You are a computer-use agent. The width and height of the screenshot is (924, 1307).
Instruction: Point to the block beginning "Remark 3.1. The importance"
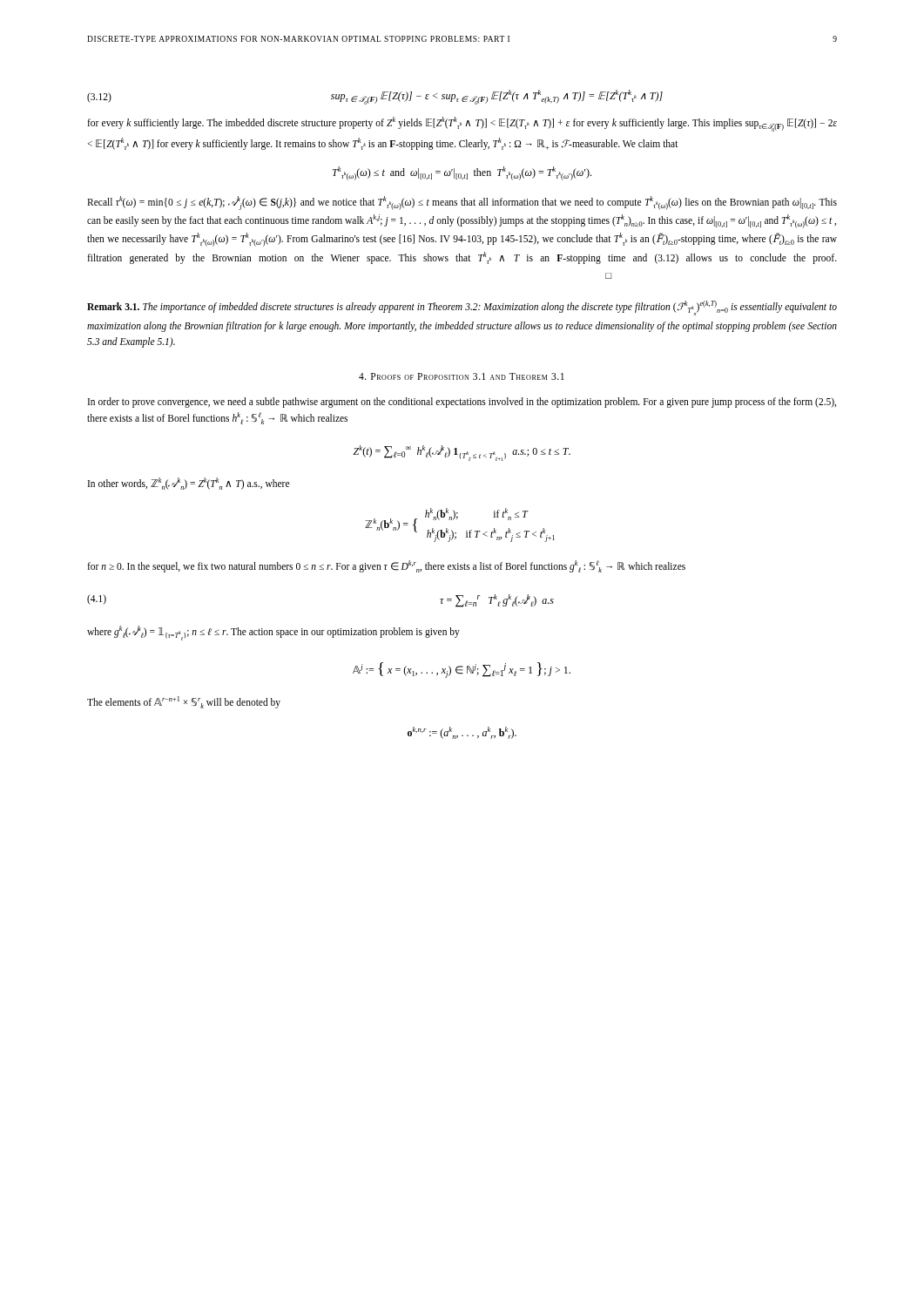tap(462, 323)
